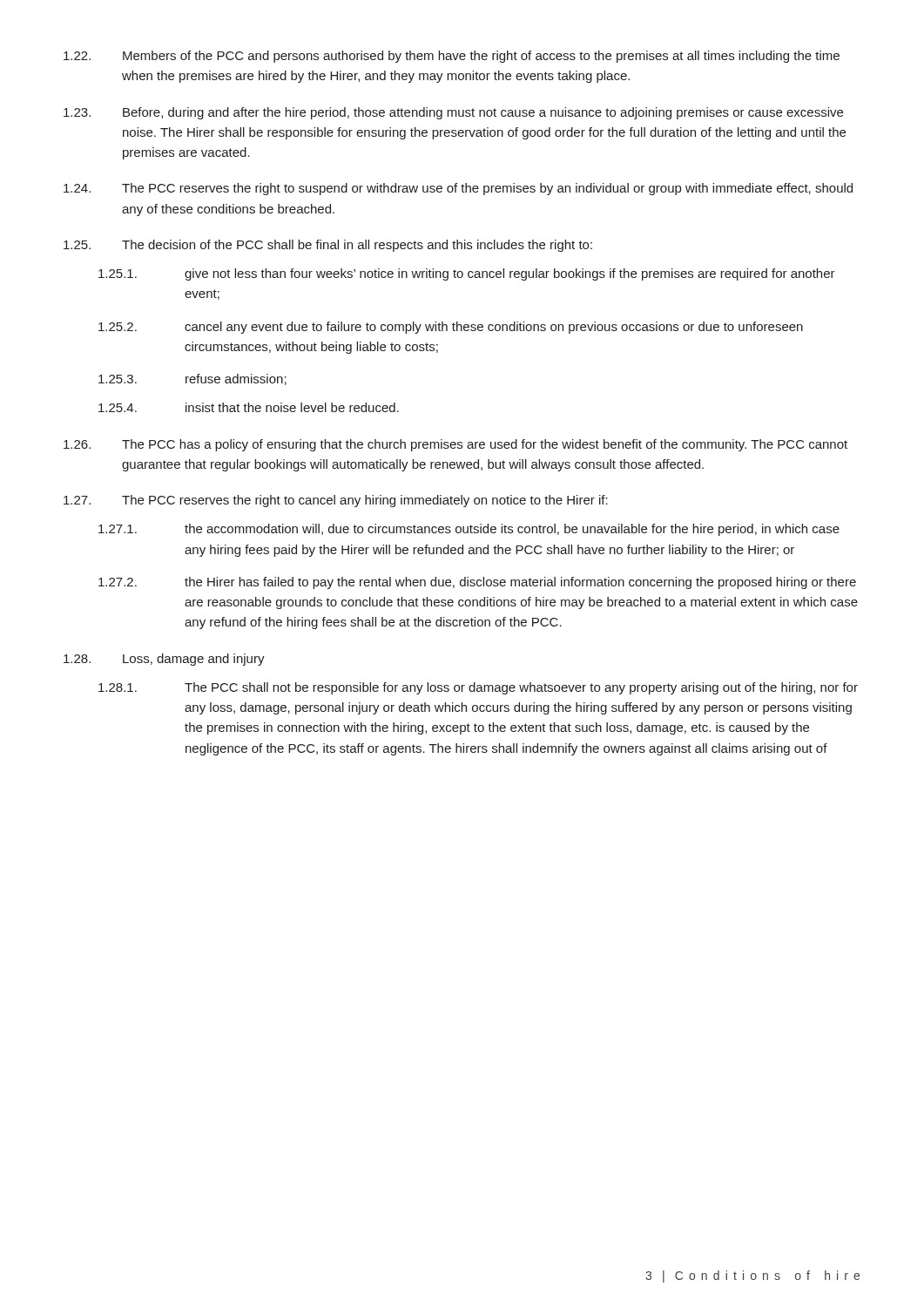The height and width of the screenshot is (1307, 924).
Task: Point to the block beginning "22. Members of the PCC and persons"
Action: 462,66
